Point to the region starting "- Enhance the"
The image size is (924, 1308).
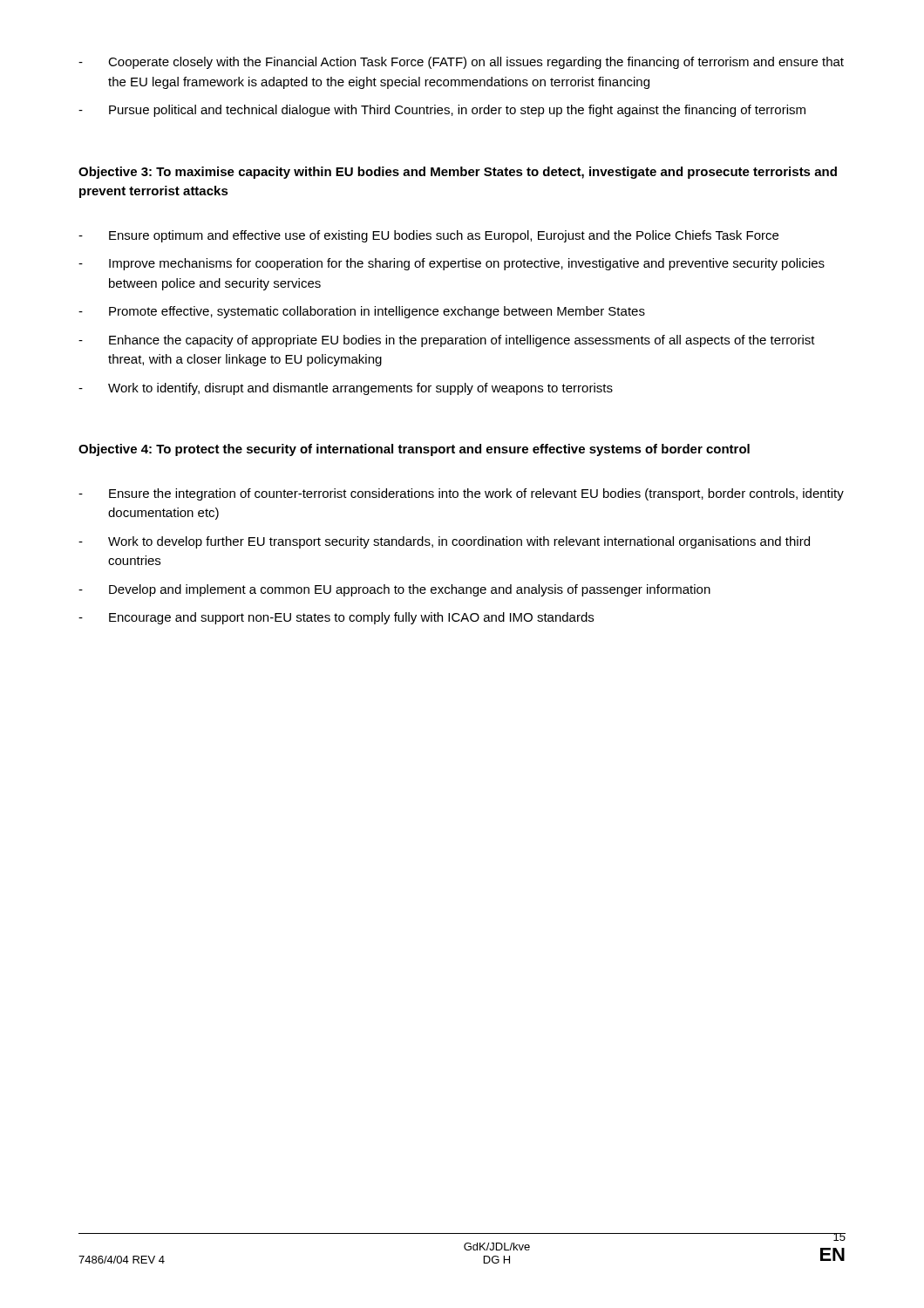click(x=462, y=350)
